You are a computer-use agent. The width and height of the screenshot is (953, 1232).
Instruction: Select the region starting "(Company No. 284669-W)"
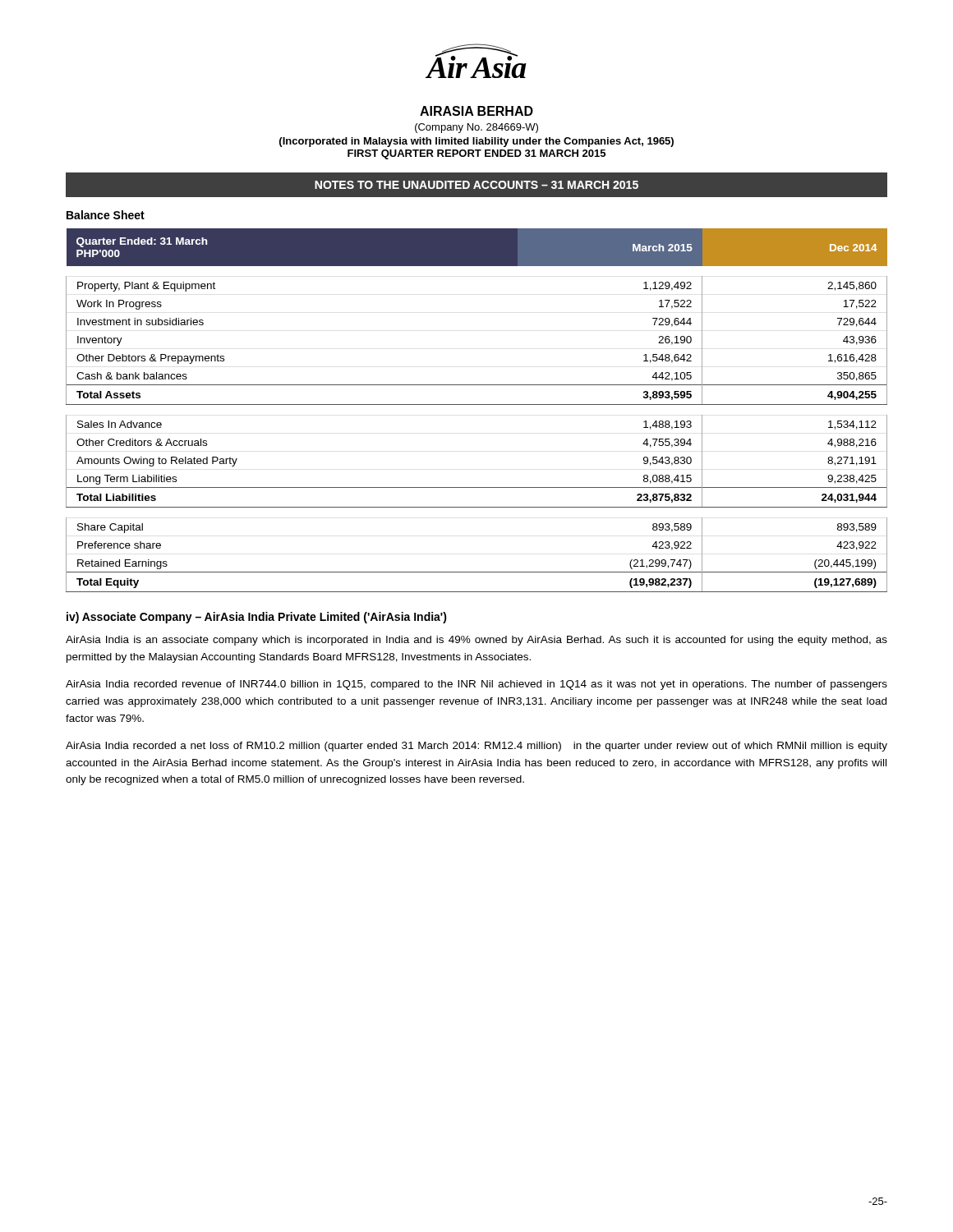[476, 127]
